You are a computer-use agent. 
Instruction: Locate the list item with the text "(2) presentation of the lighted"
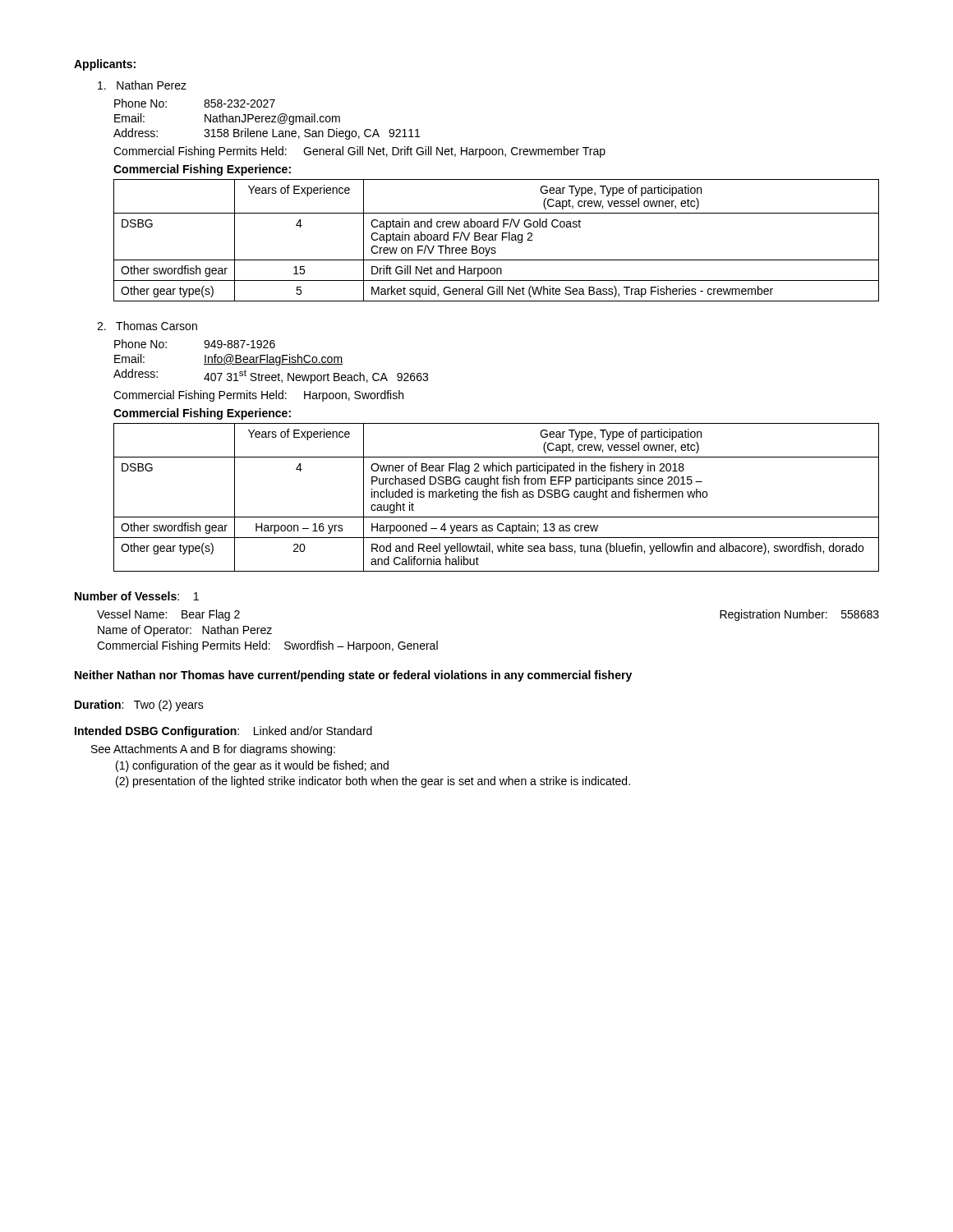(x=373, y=781)
